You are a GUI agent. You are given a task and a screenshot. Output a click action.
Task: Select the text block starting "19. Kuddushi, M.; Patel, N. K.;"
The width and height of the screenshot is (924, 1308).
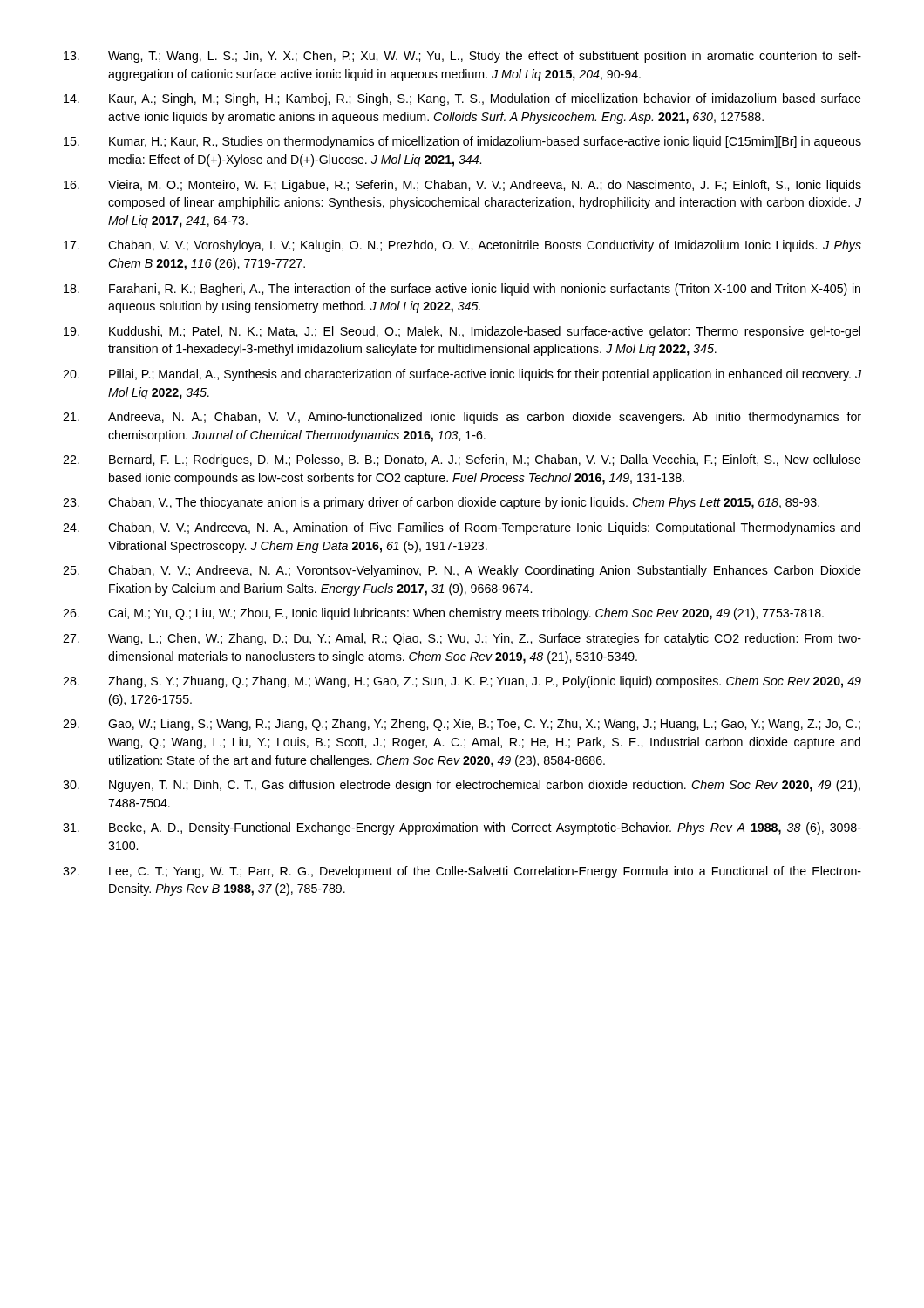pyautogui.click(x=462, y=340)
